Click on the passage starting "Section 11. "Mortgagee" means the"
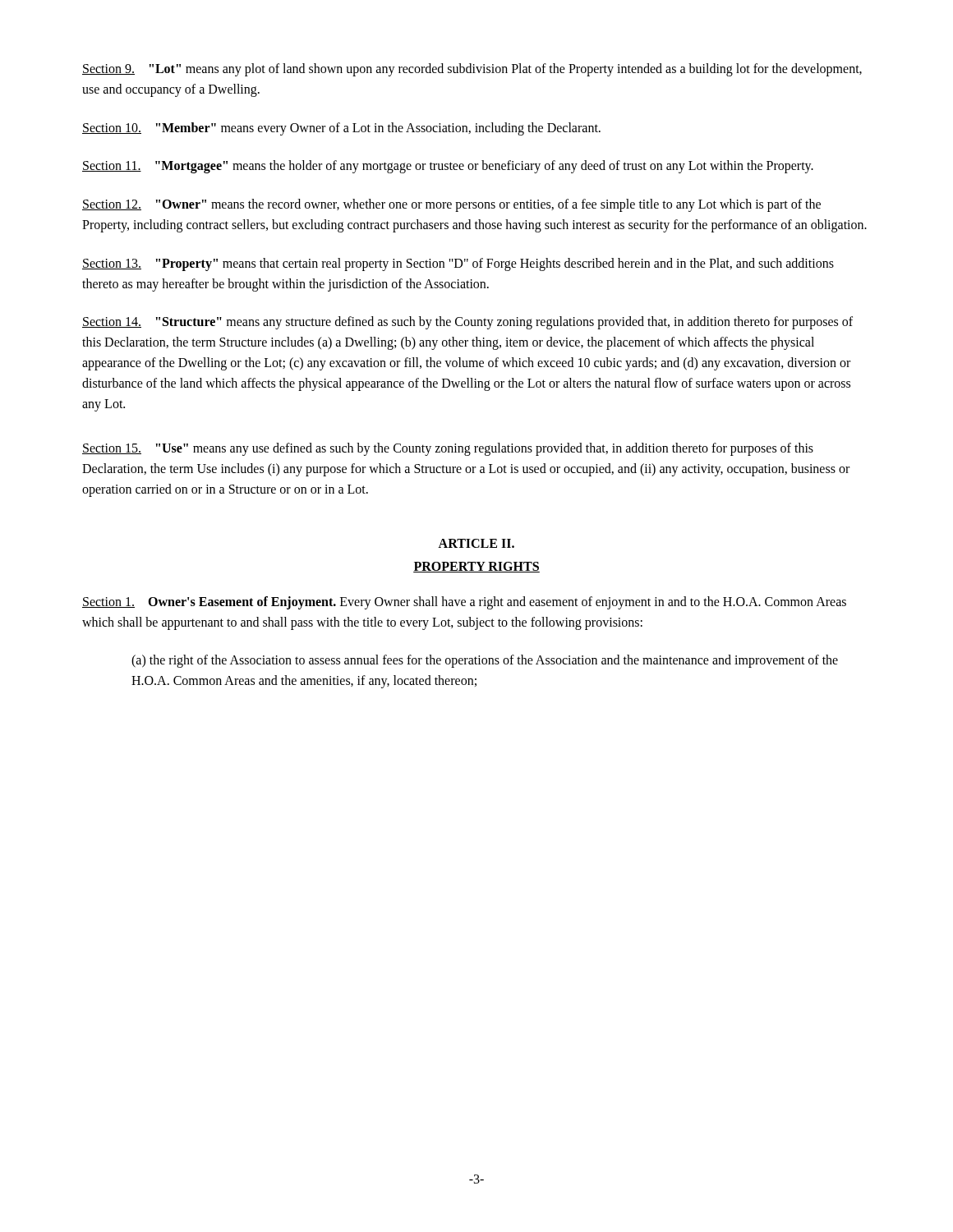This screenshot has height=1232, width=953. pos(448,166)
